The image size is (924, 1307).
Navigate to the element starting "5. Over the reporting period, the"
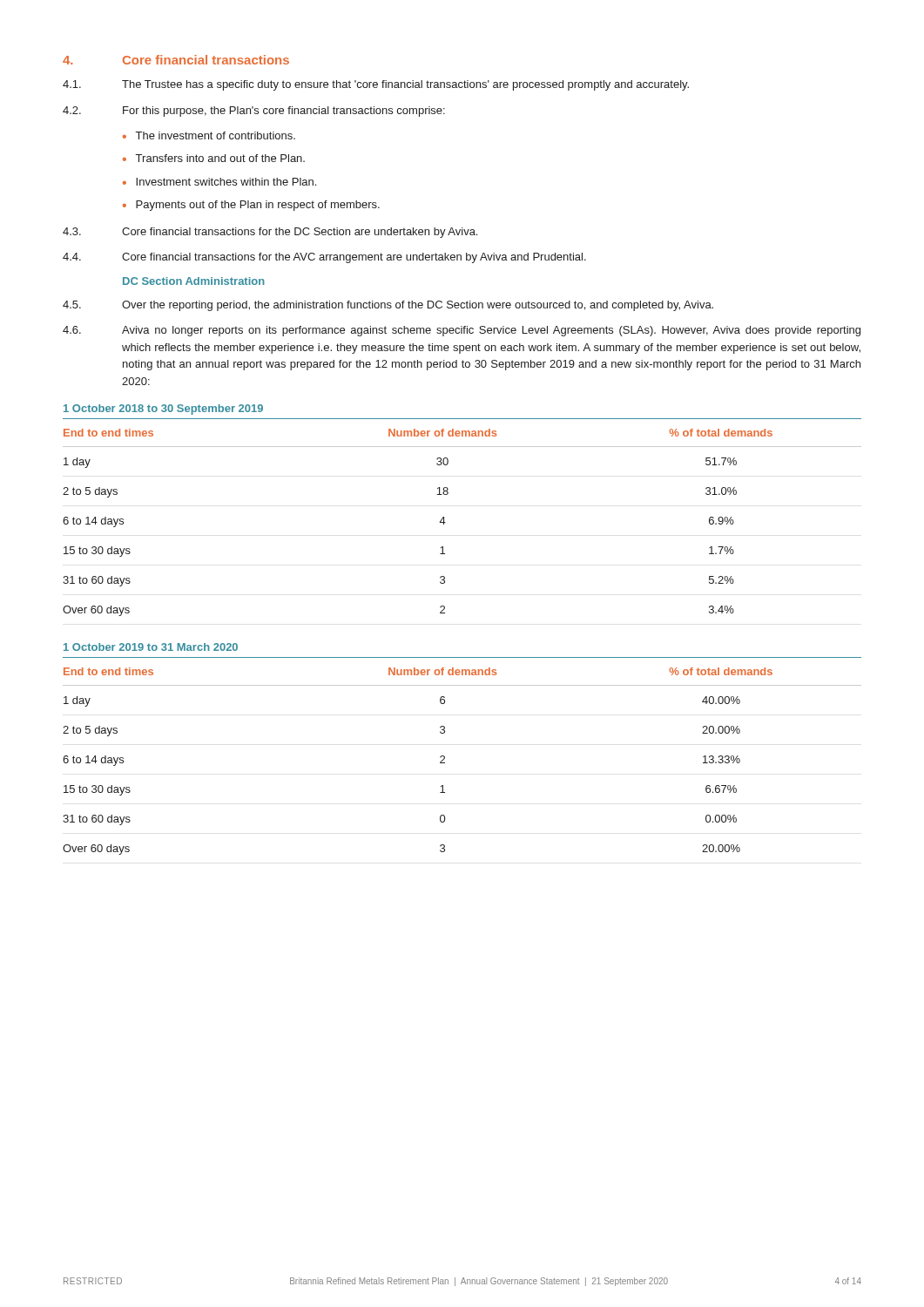(462, 304)
